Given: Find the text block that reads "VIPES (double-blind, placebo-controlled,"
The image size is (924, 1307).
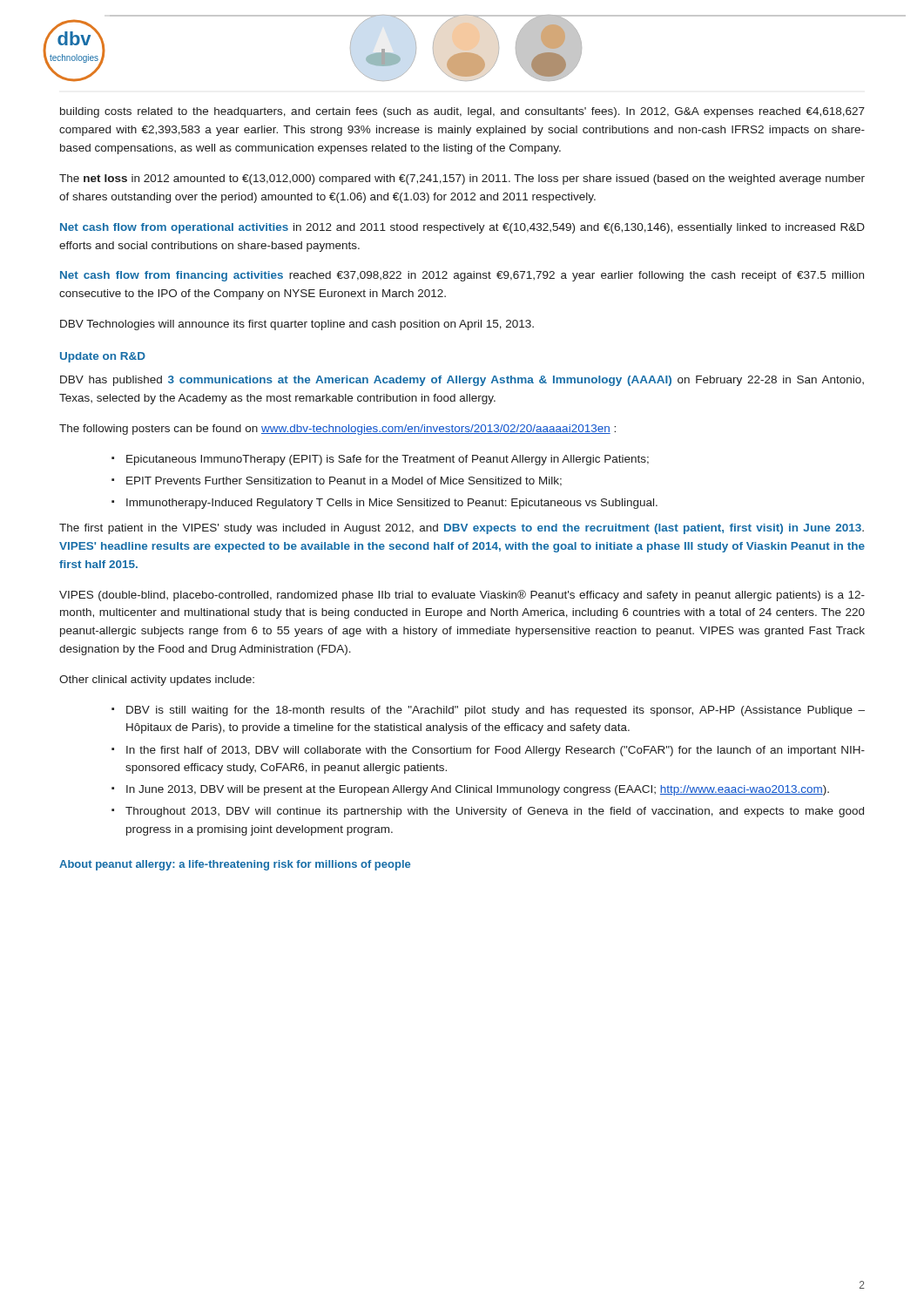Looking at the screenshot, I should click(462, 622).
